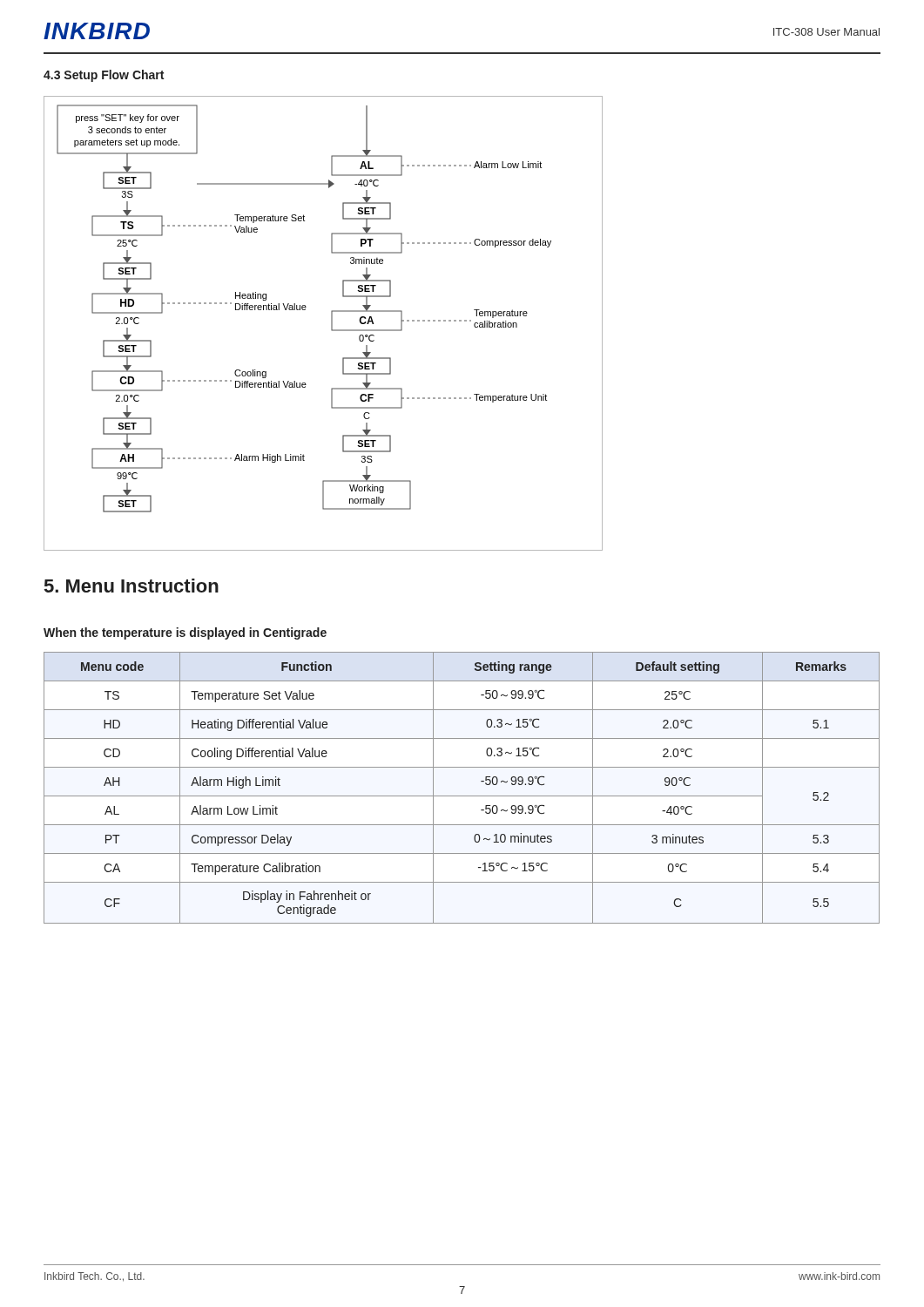Viewport: 924px width, 1307px height.
Task: Locate the text with the text "When the temperature is displayed in Centigrade"
Action: pyautogui.click(x=185, y=633)
